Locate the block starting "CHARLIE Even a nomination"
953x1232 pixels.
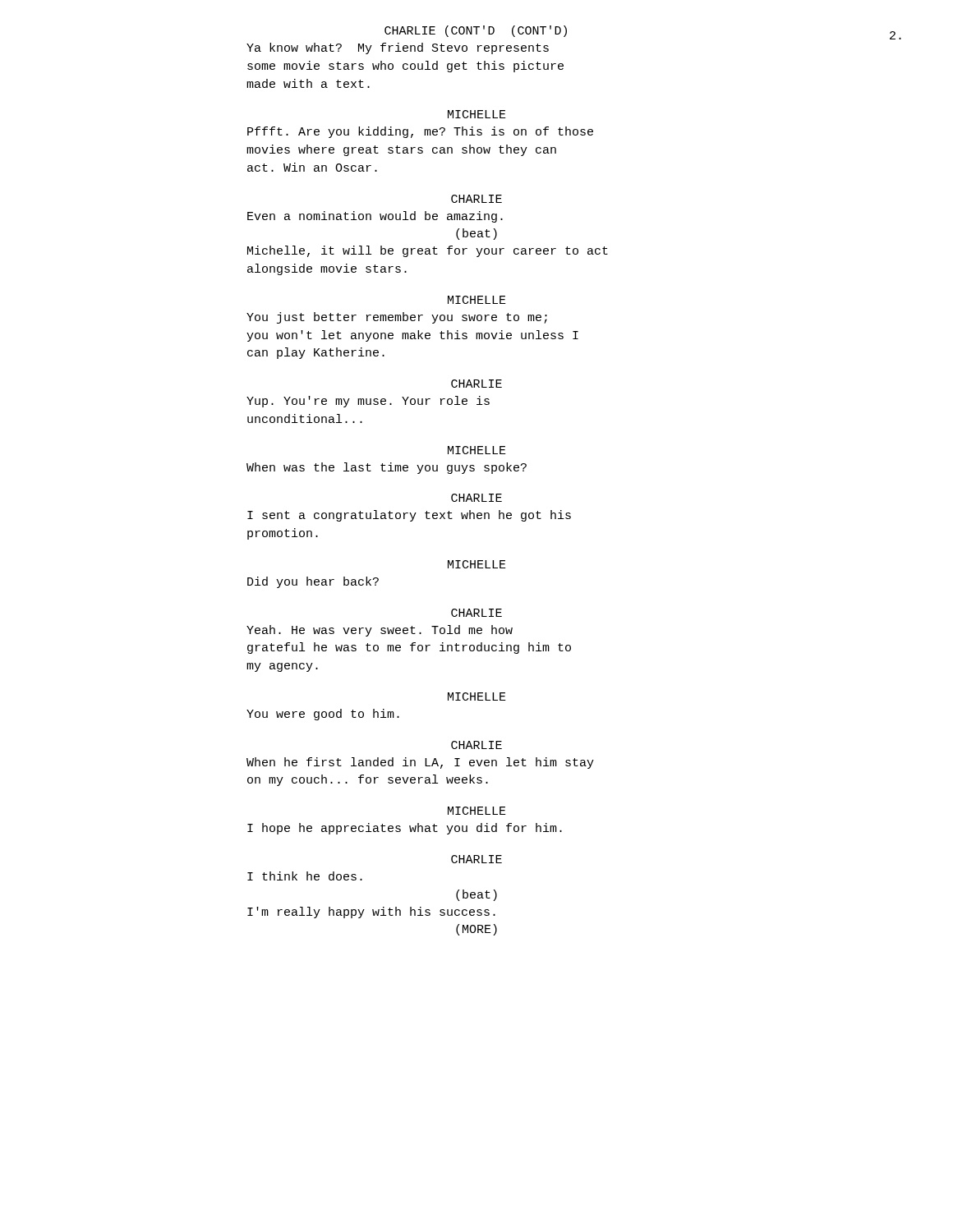pos(476,236)
